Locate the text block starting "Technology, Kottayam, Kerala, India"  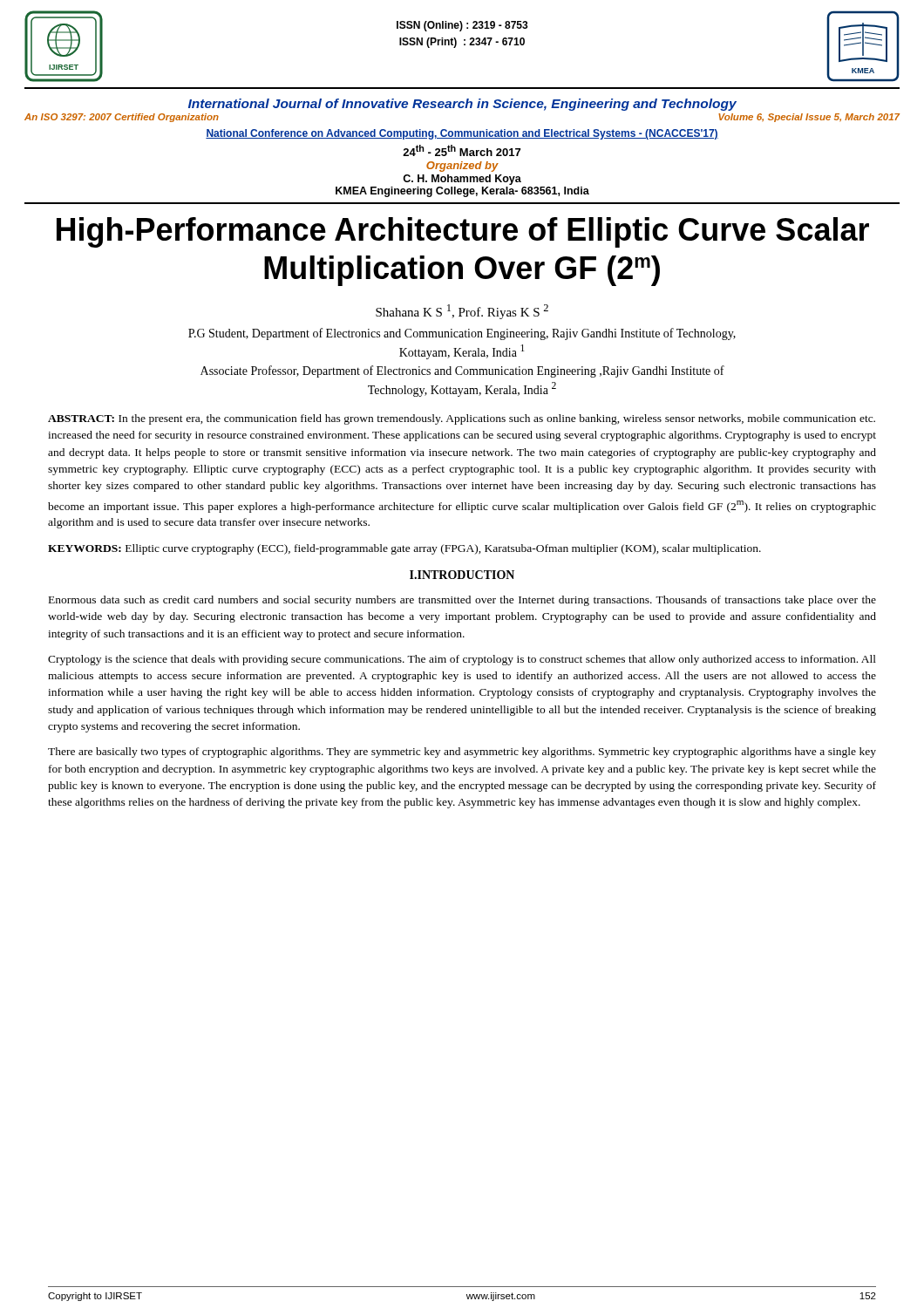(x=462, y=389)
